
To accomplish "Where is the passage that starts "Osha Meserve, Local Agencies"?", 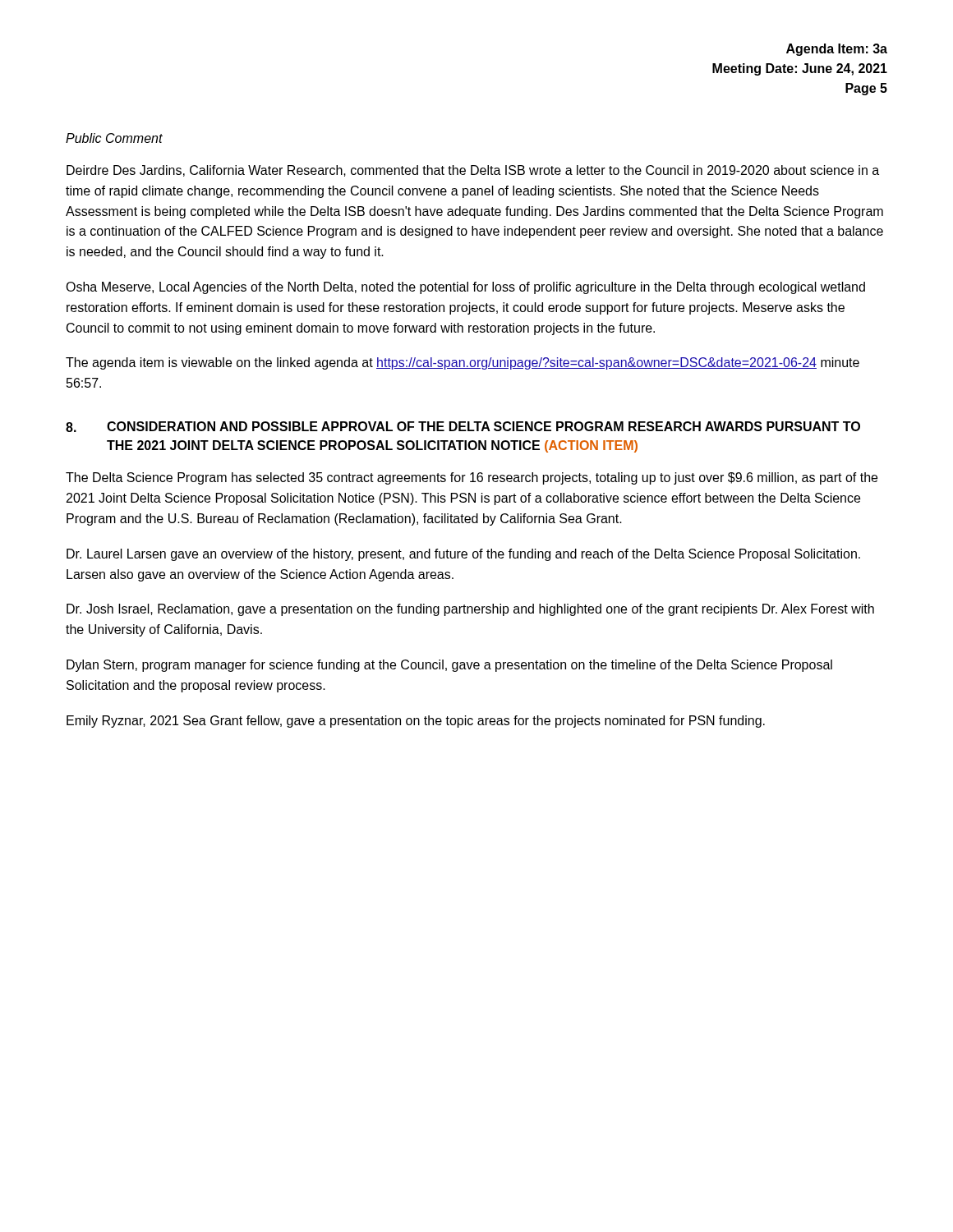I will click(x=466, y=307).
